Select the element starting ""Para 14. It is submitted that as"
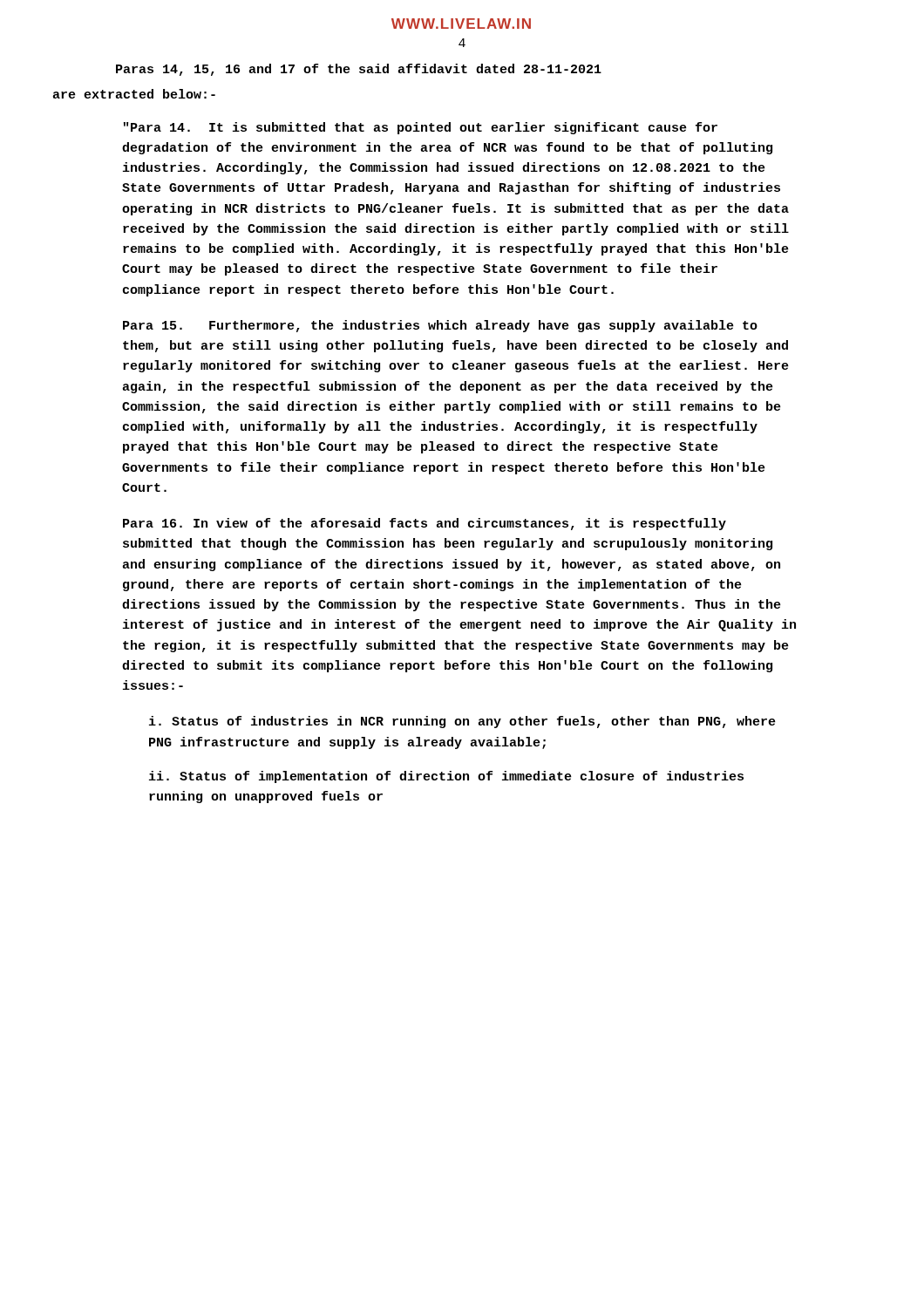This screenshot has width=924, height=1308. 456,209
